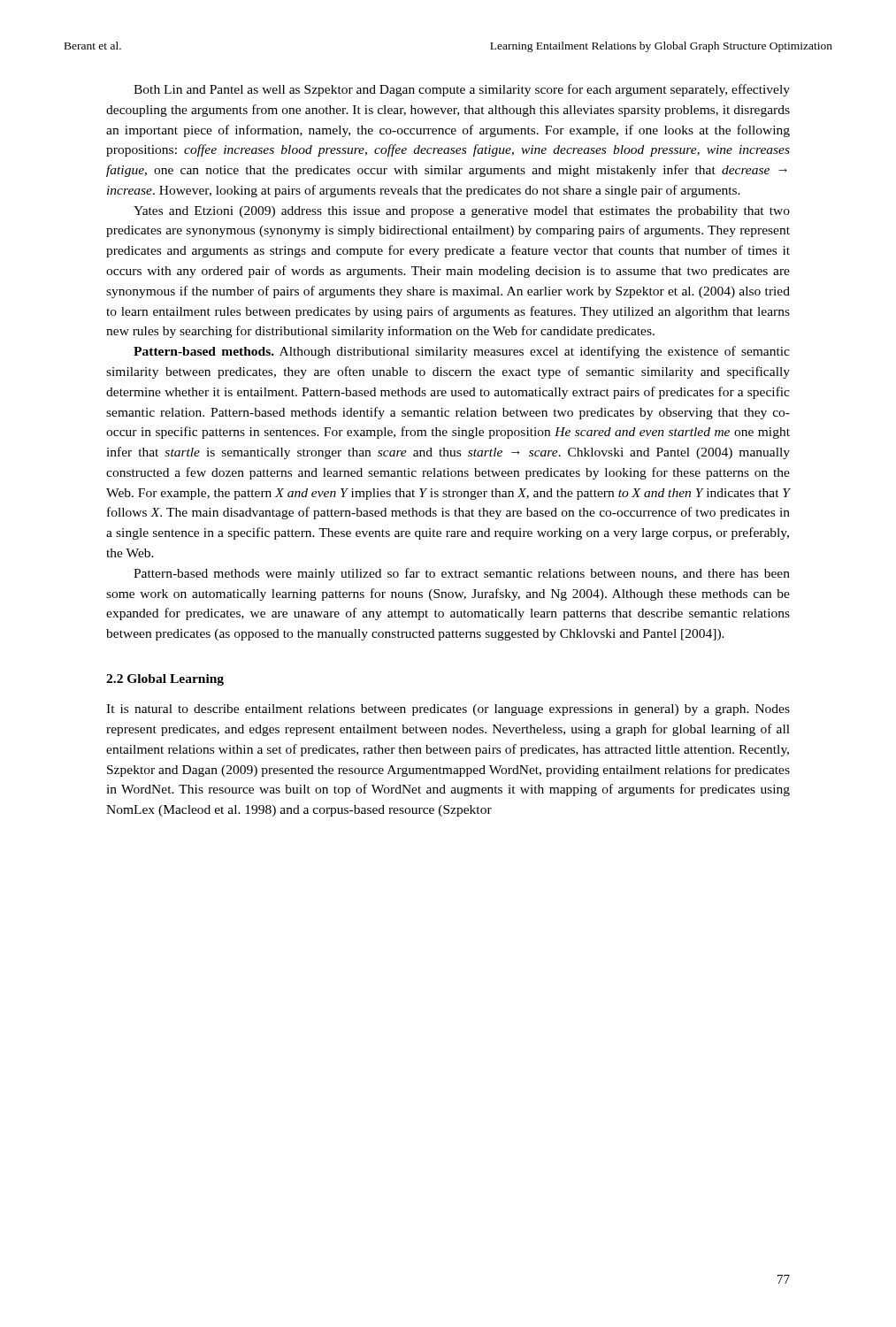Where is the passage that starts "Both Lin and Pantel as well as"?
The width and height of the screenshot is (896, 1327).
(448, 140)
